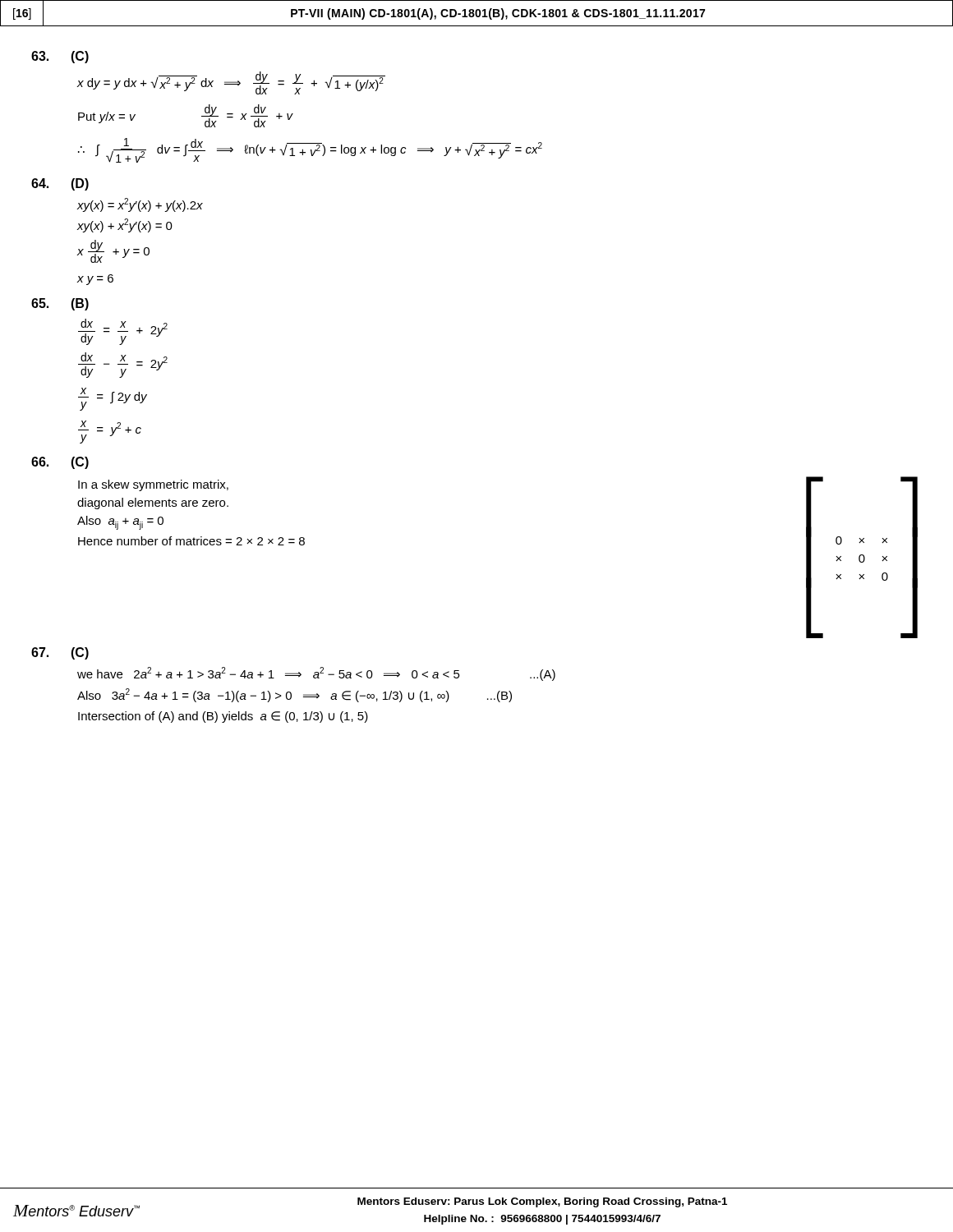Locate the text block that reads "Put y/x = v dydx = x dvdx"
The image size is (953, 1232).
[107, 115]
